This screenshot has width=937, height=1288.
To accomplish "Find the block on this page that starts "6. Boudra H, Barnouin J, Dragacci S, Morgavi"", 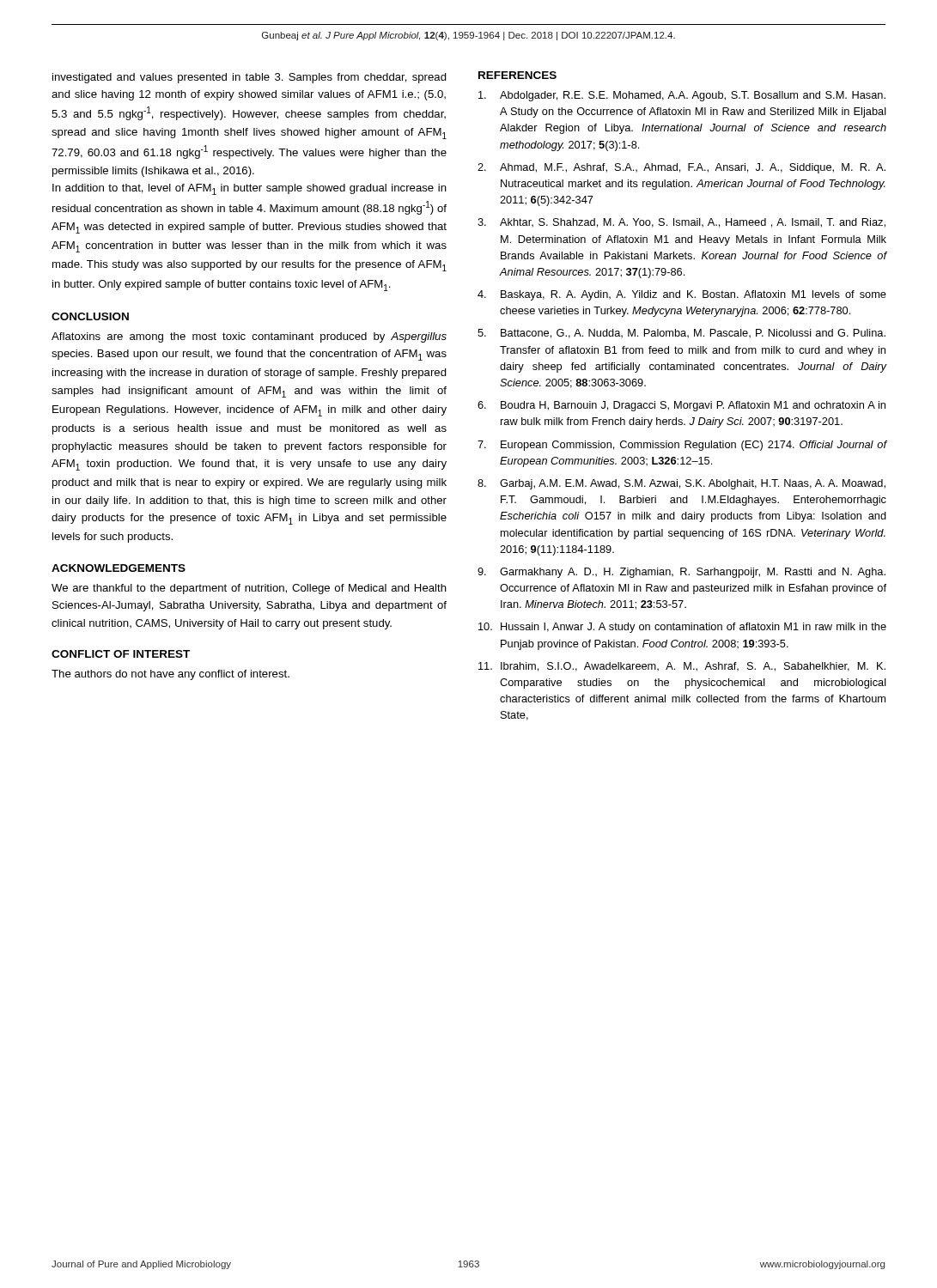I will [x=682, y=413].
